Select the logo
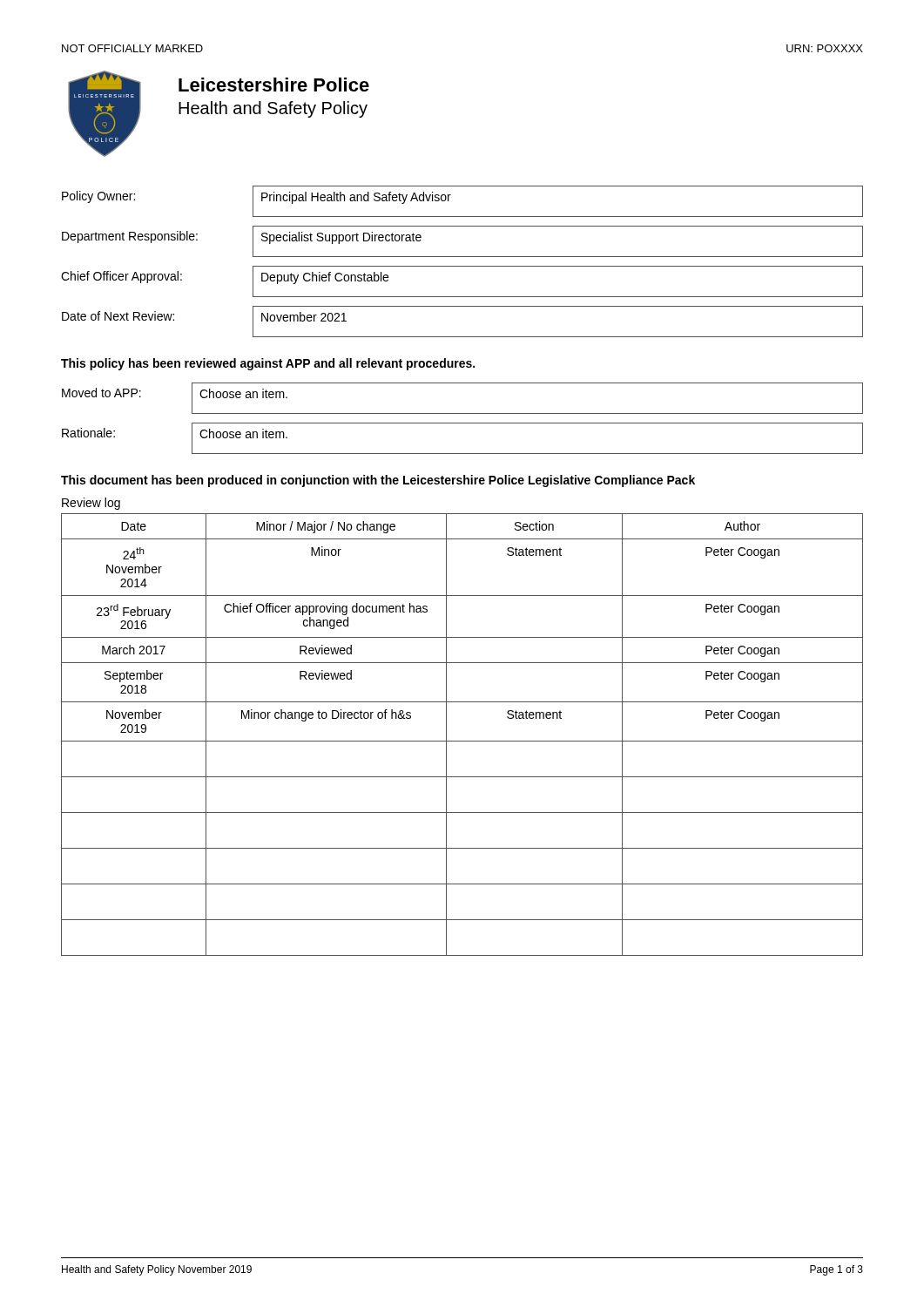924x1307 pixels. 109,114
